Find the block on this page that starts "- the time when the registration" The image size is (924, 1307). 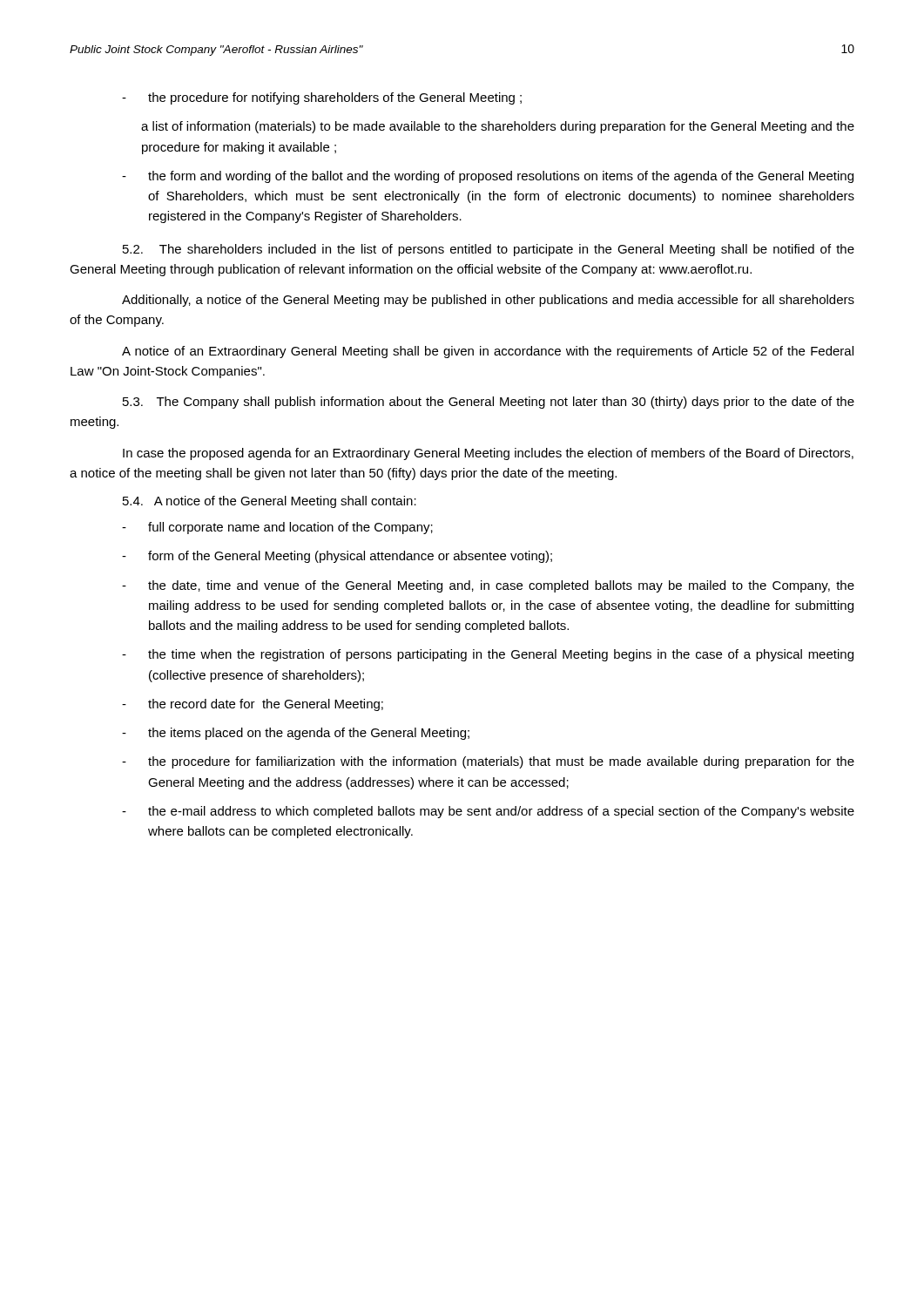(x=488, y=664)
